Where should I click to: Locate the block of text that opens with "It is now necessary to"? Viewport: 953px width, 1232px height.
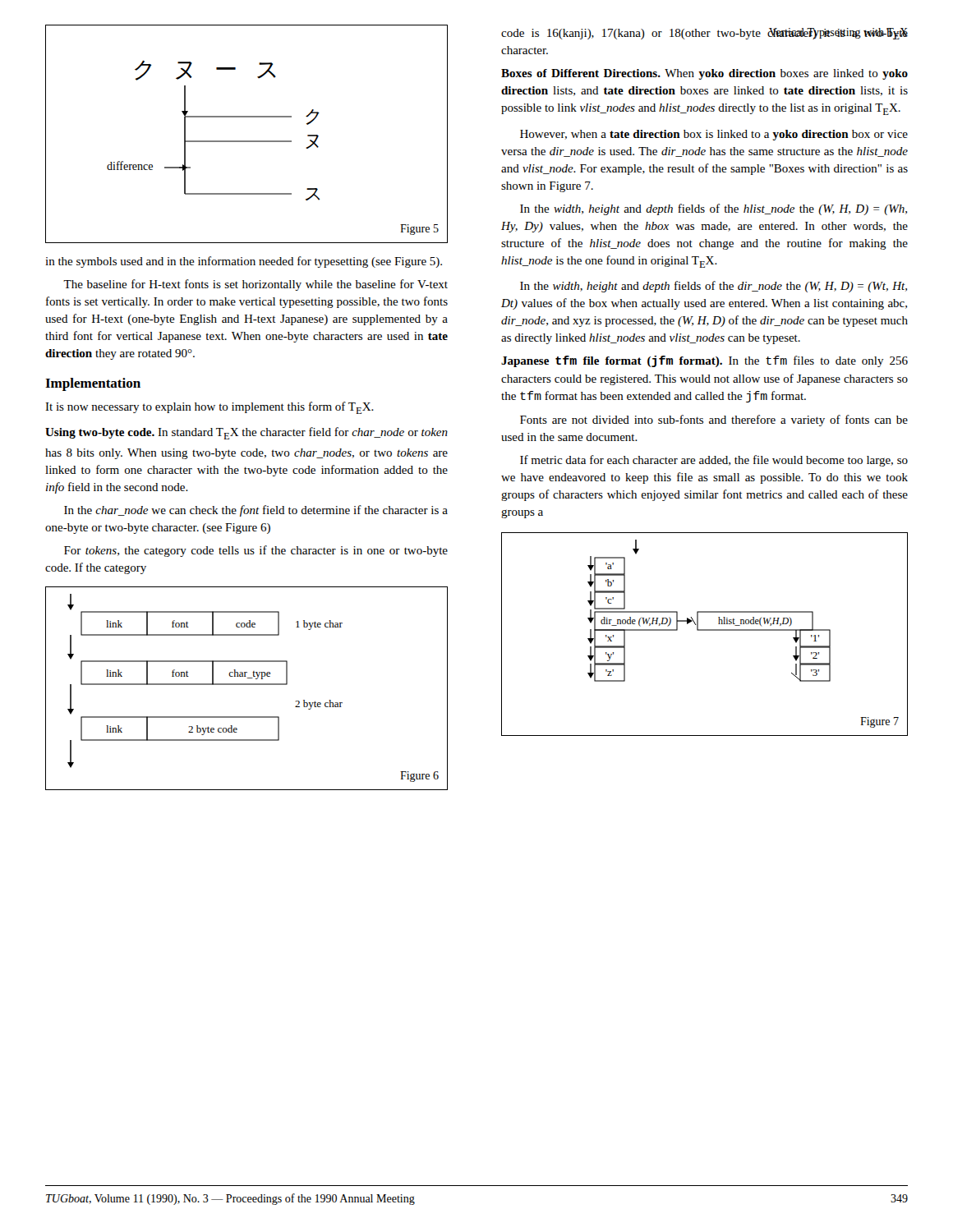coord(246,408)
